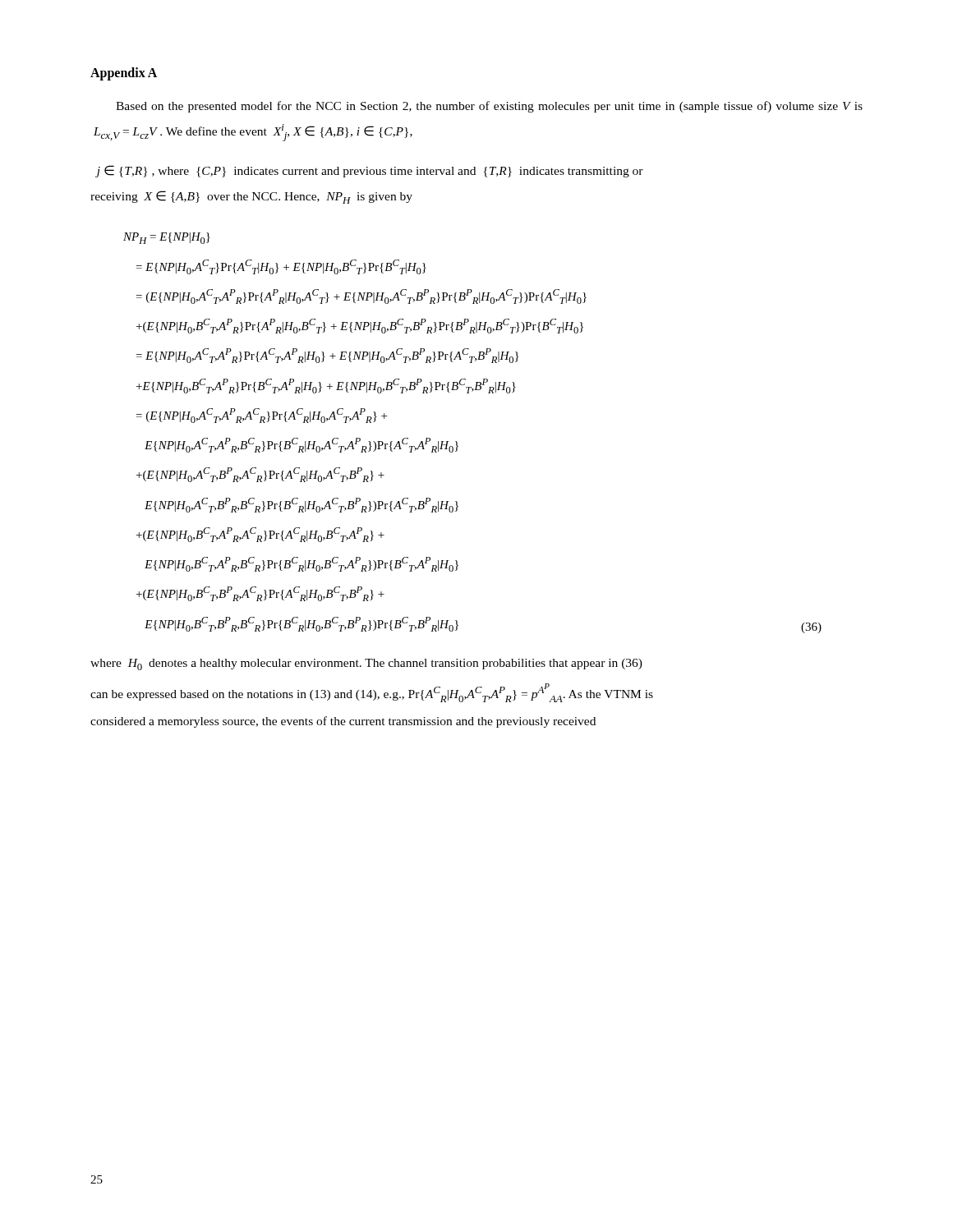The width and height of the screenshot is (953, 1232).
Task: Point to the passage starting "considered a memoryless source,"
Action: click(x=343, y=720)
